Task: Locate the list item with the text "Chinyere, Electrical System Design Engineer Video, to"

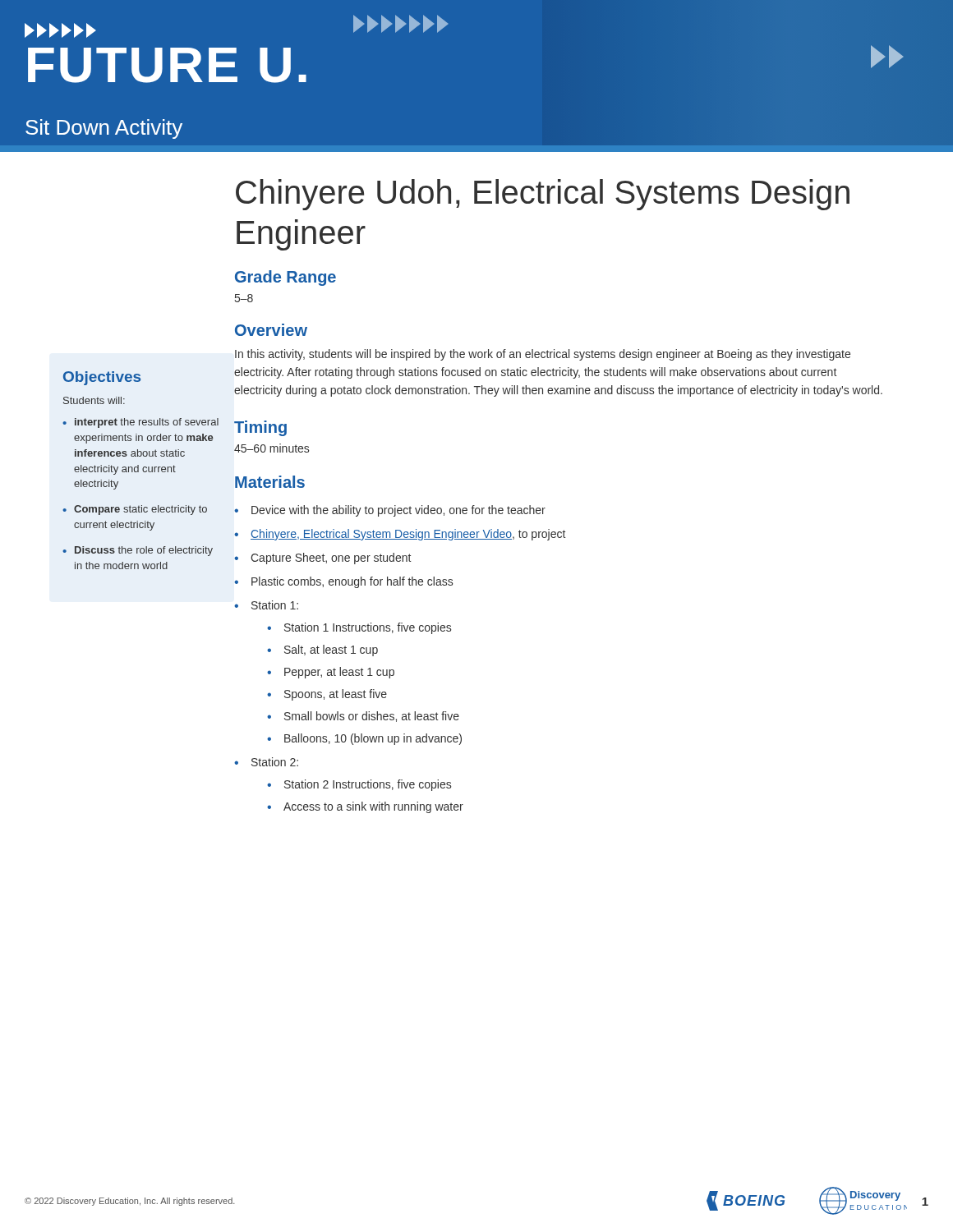Action: 408,534
